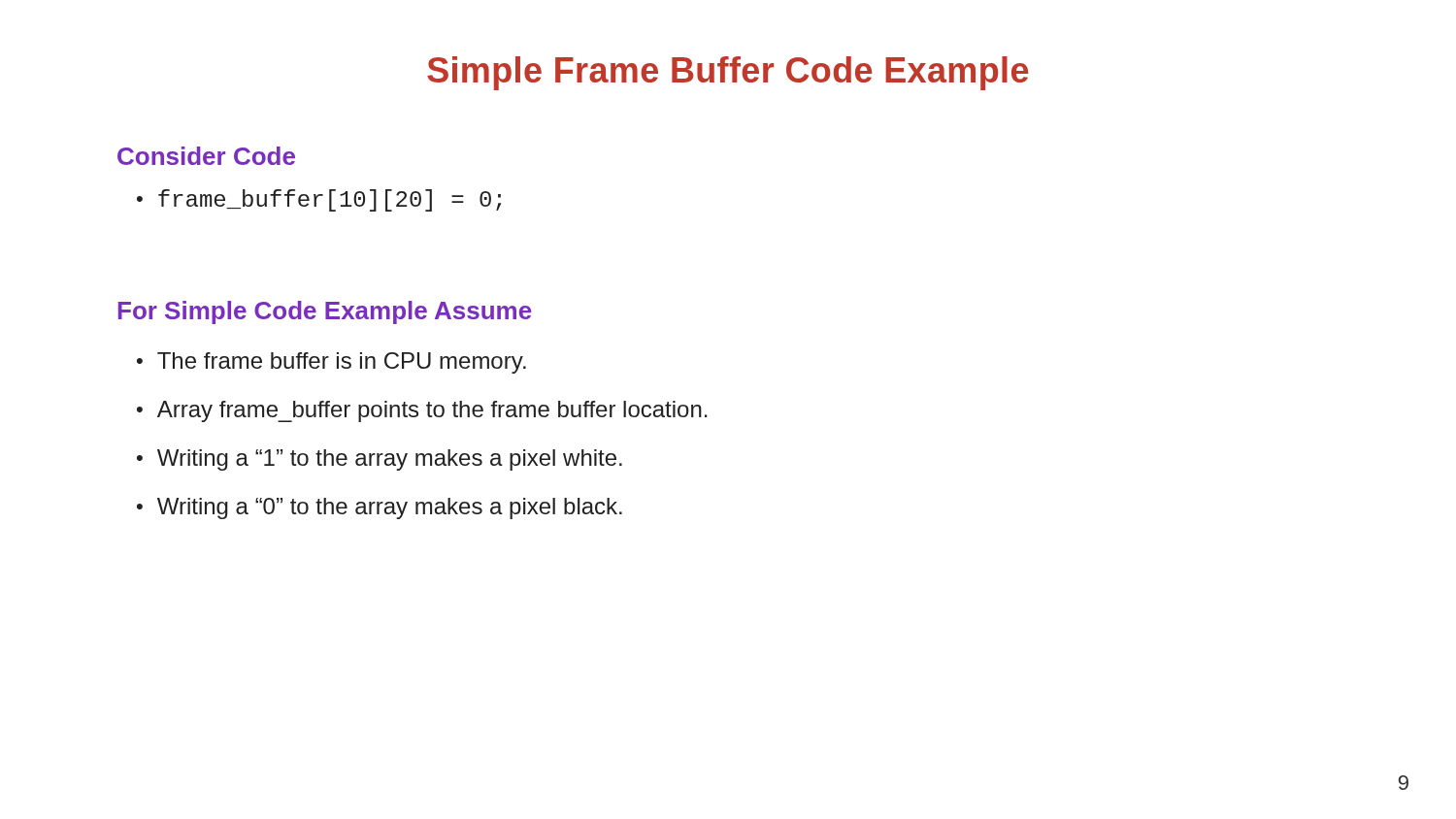1456x819 pixels.
Task: Point to the element starting "• Writing a “0”"
Action: tap(380, 507)
